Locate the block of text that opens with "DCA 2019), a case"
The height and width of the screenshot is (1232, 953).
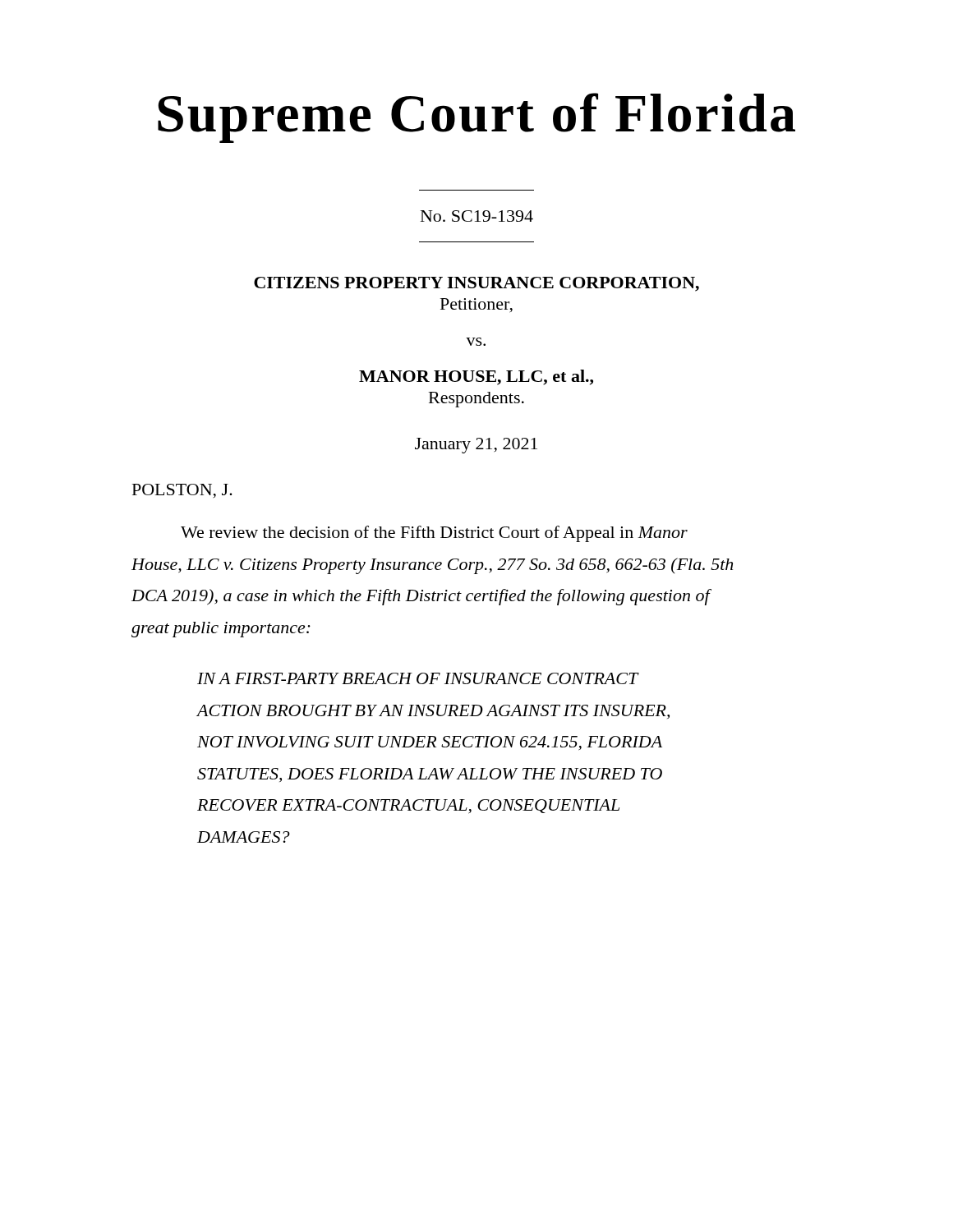pyautogui.click(x=420, y=595)
